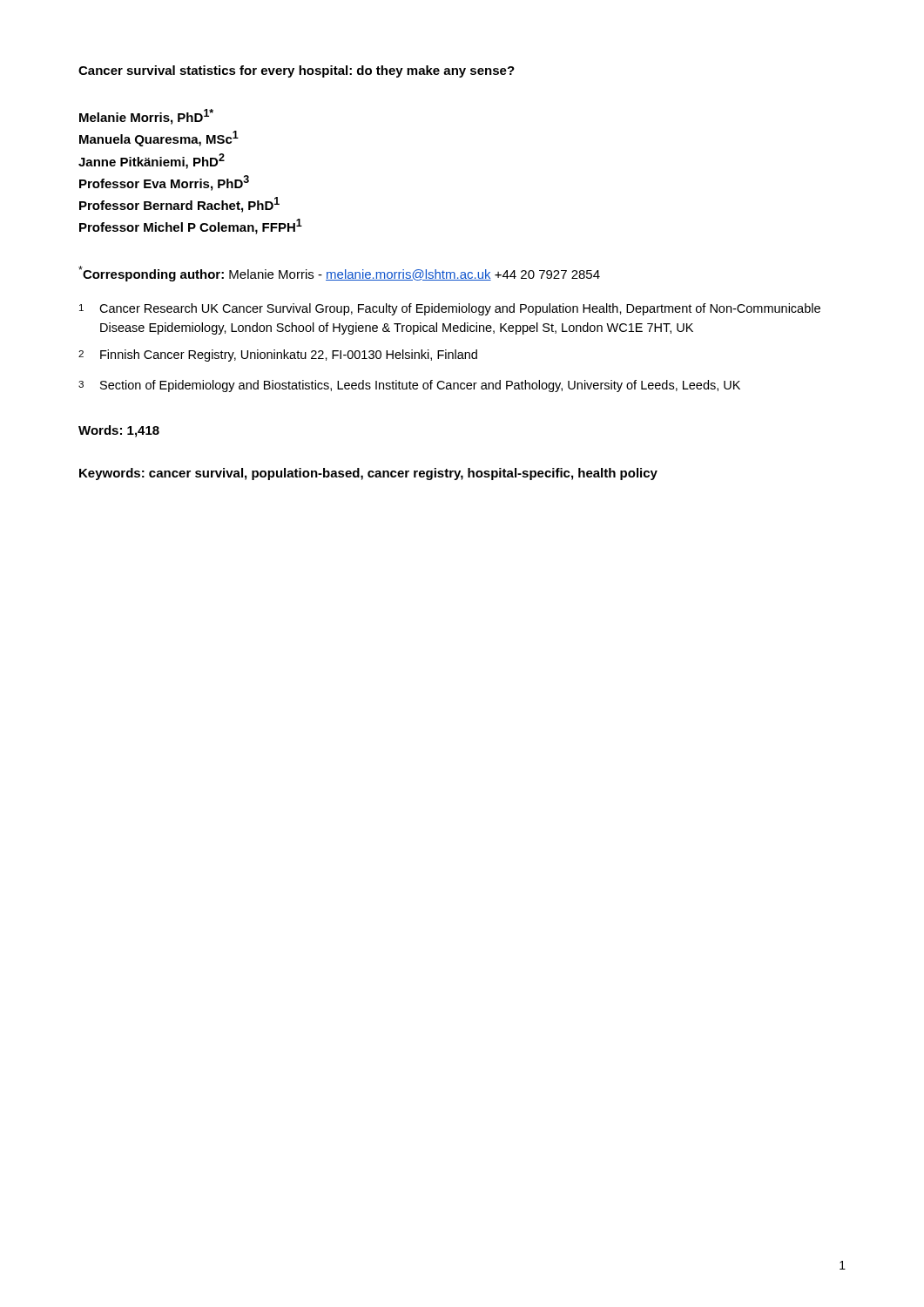Select the text that reads "Words: 1,418"
Screen dimensions: 1307x924
pyautogui.click(x=119, y=430)
